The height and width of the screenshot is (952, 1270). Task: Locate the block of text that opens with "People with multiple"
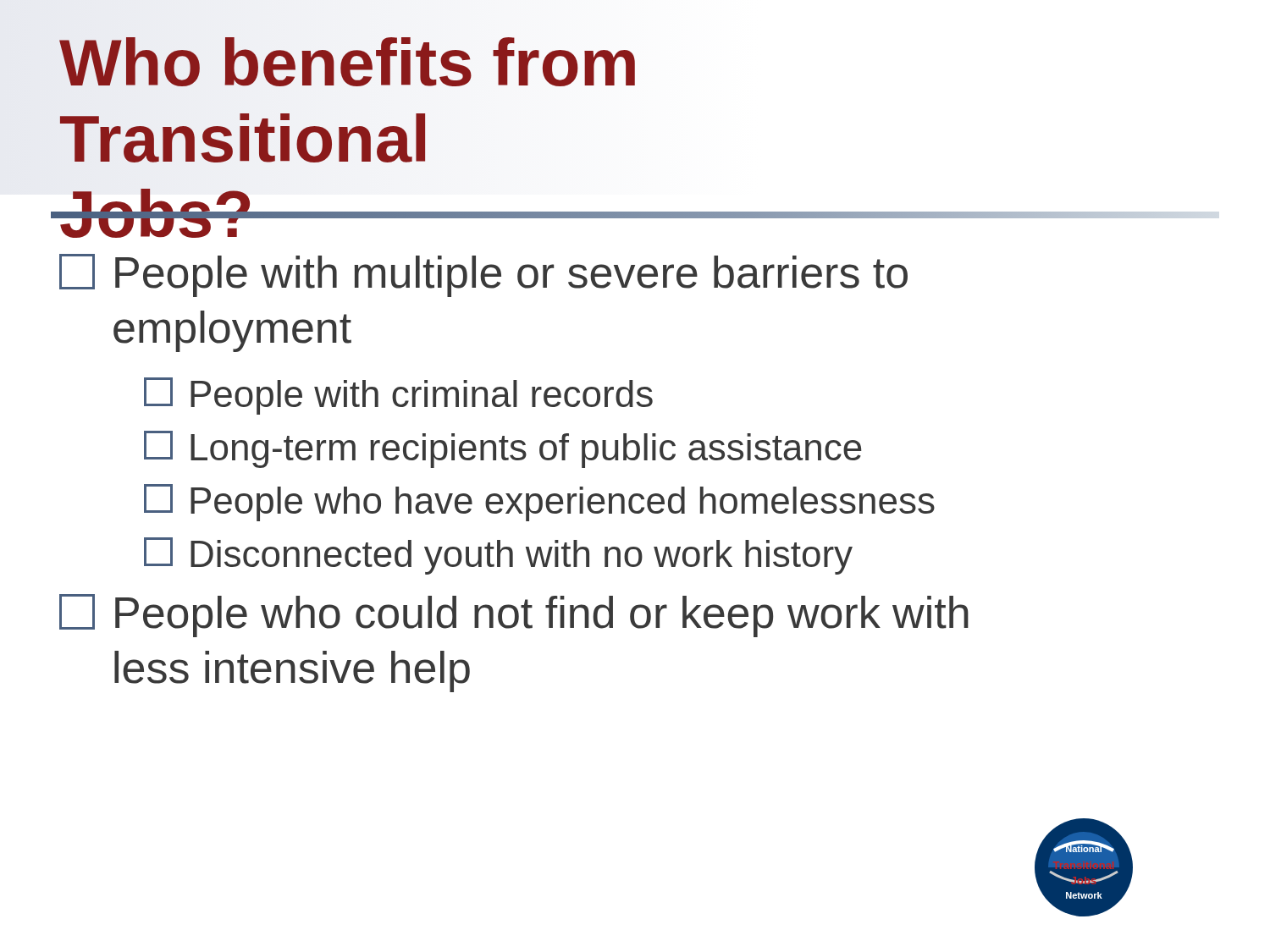click(x=484, y=300)
